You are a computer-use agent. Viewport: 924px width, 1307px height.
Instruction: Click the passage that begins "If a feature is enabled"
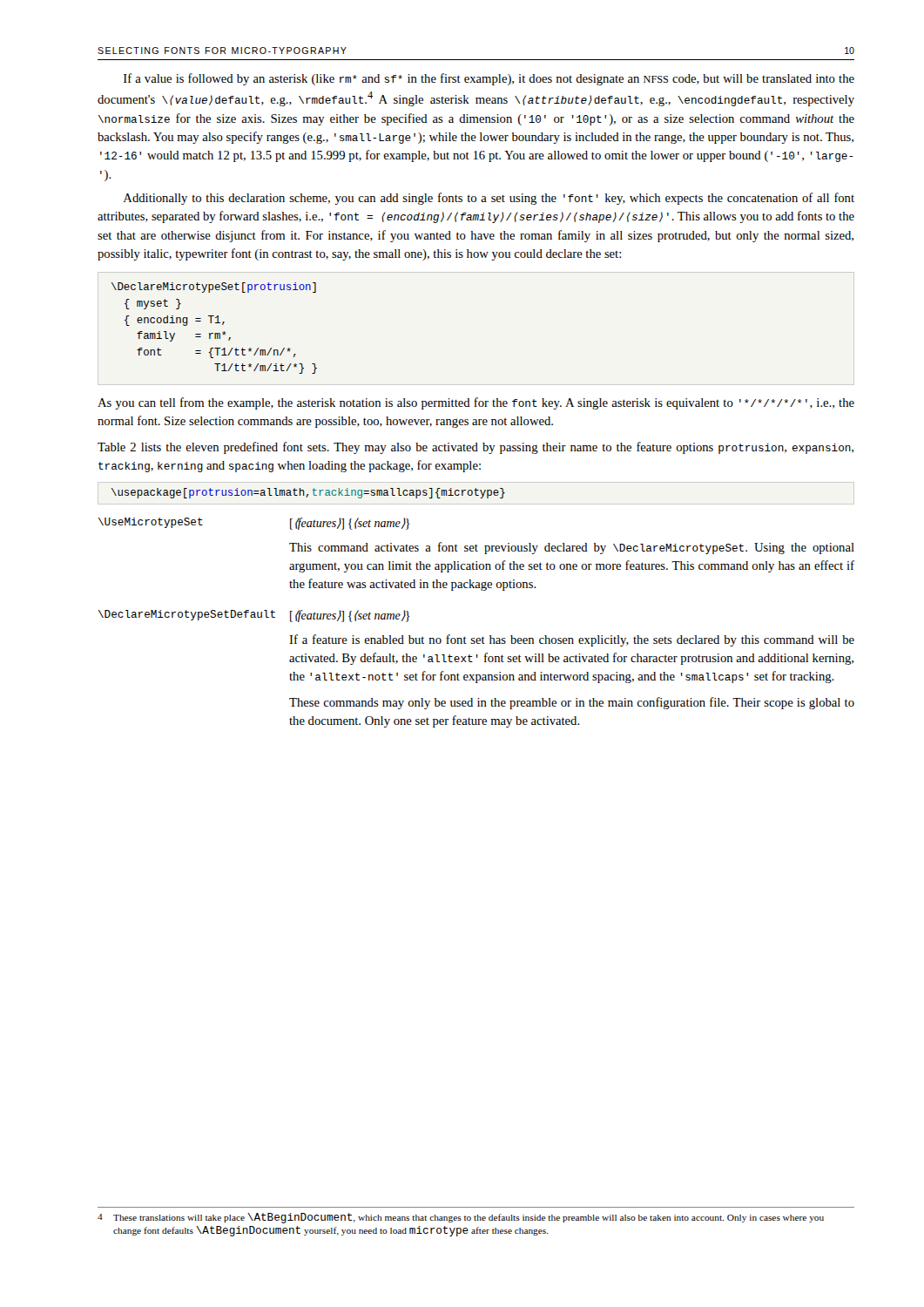click(x=476, y=684)
